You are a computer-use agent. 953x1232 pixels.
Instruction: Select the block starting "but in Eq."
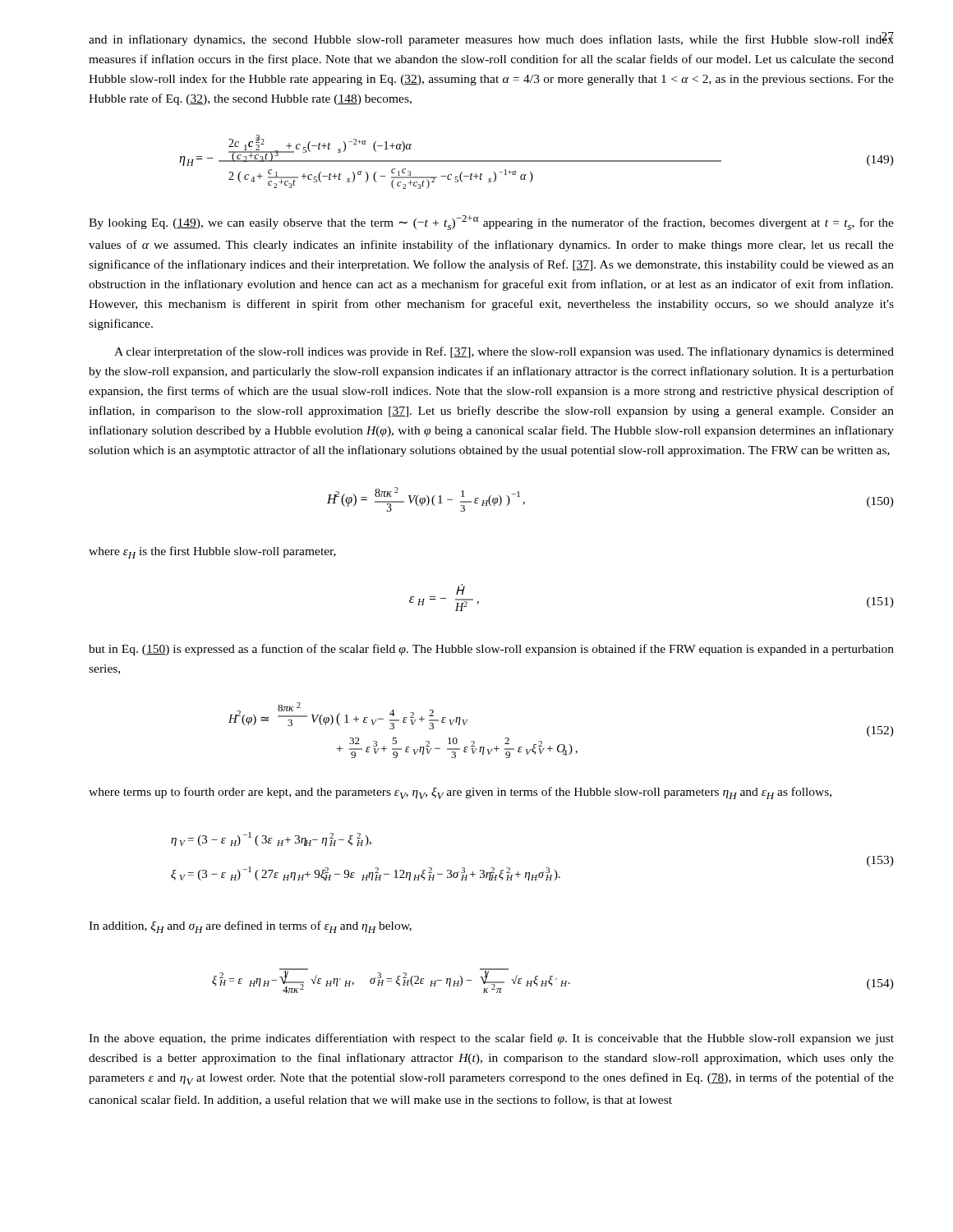coord(491,658)
